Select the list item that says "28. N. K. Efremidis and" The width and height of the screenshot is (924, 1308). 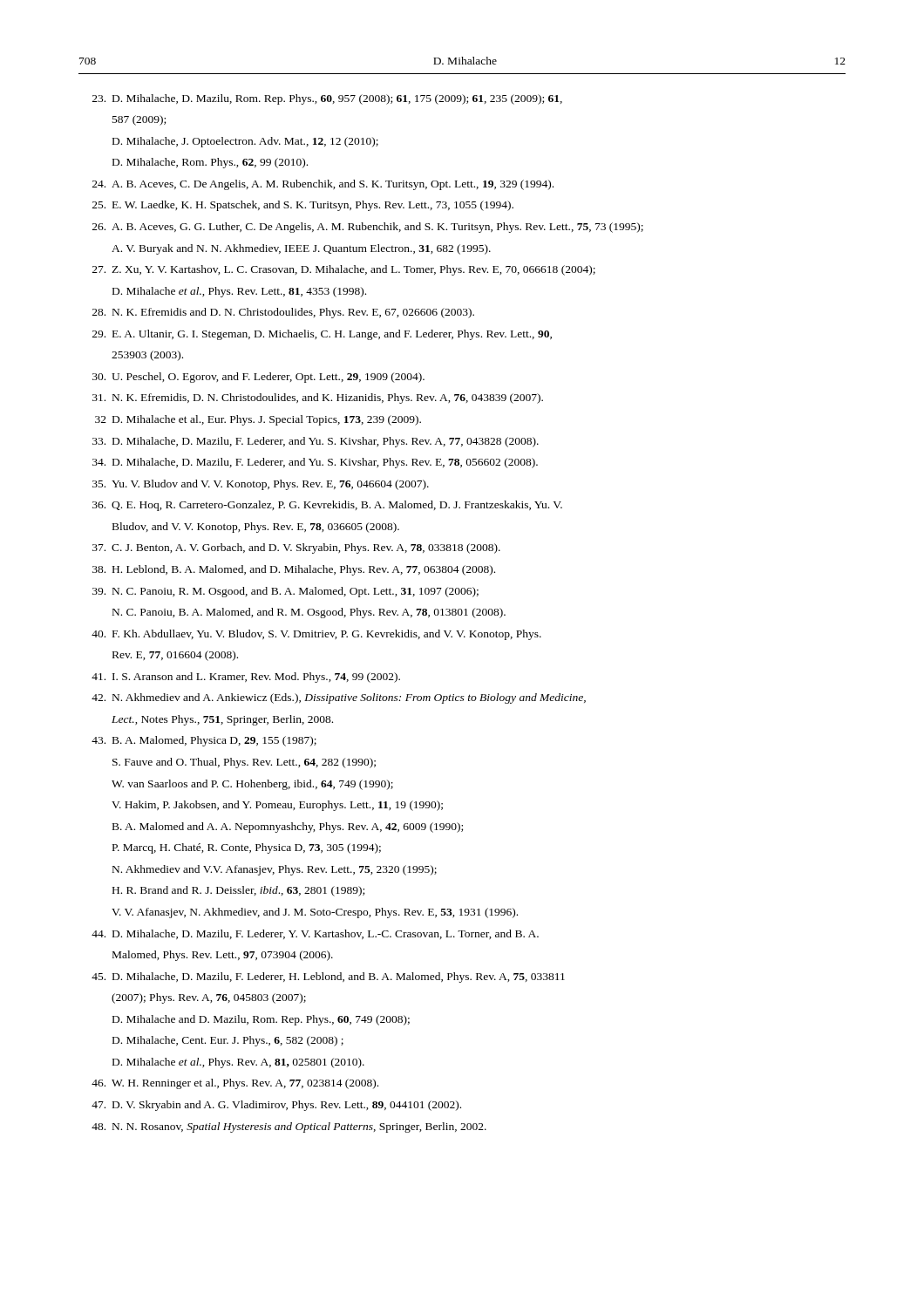click(462, 312)
